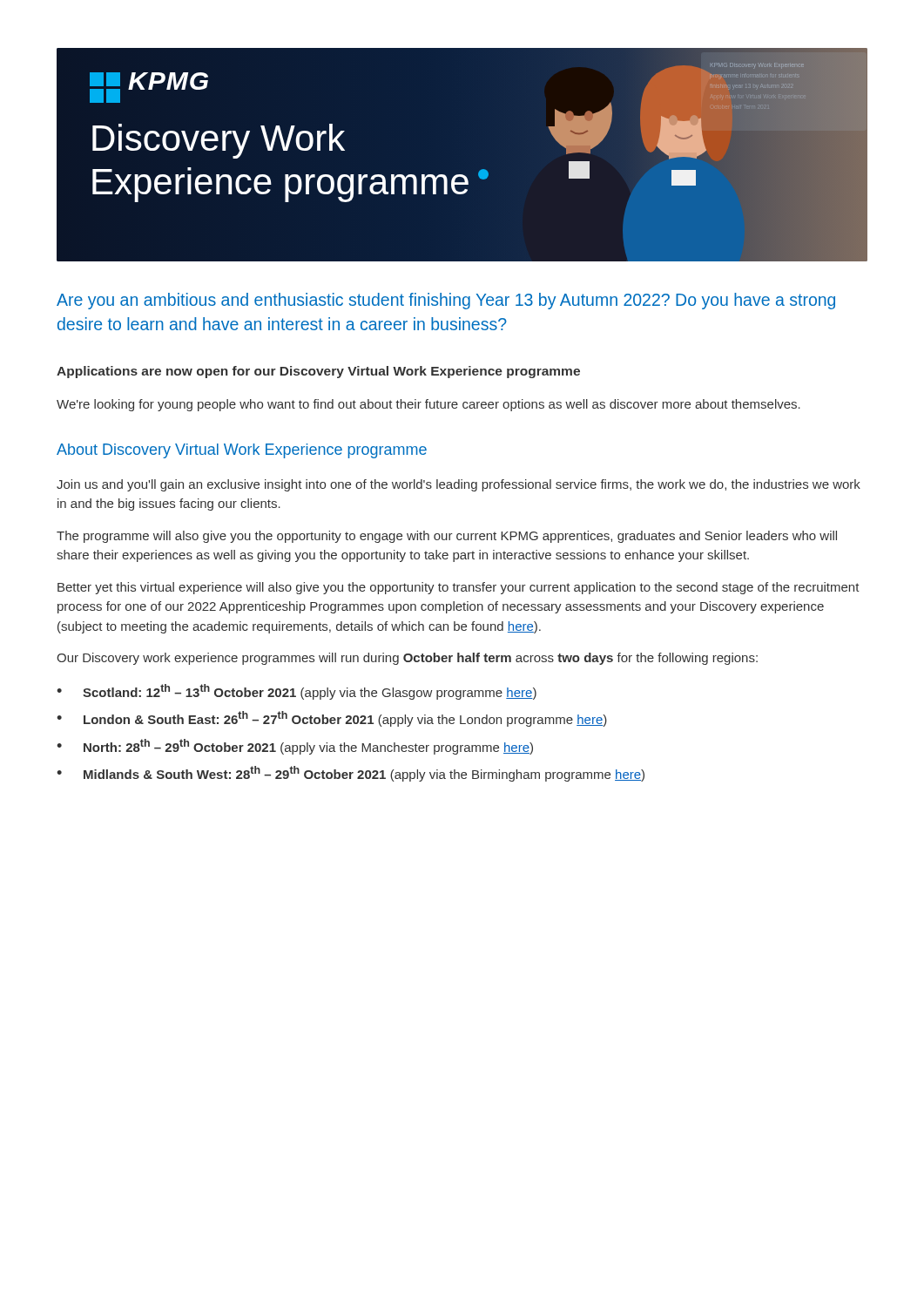This screenshot has width=924, height=1307.
Task: Select the text block that reads "Our Discovery work experience programmes will run"
Action: (x=408, y=658)
